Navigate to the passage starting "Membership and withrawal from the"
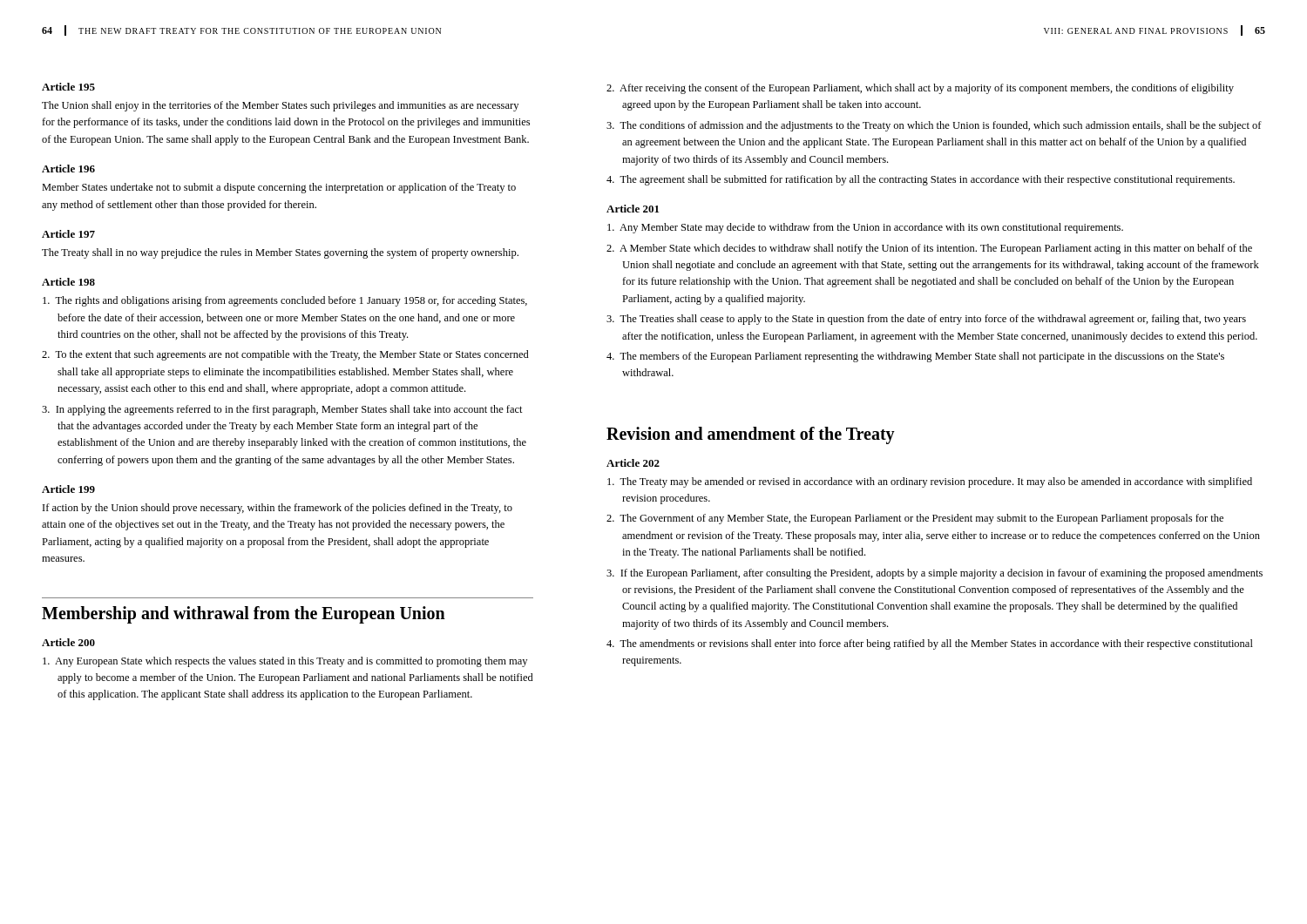 [243, 613]
